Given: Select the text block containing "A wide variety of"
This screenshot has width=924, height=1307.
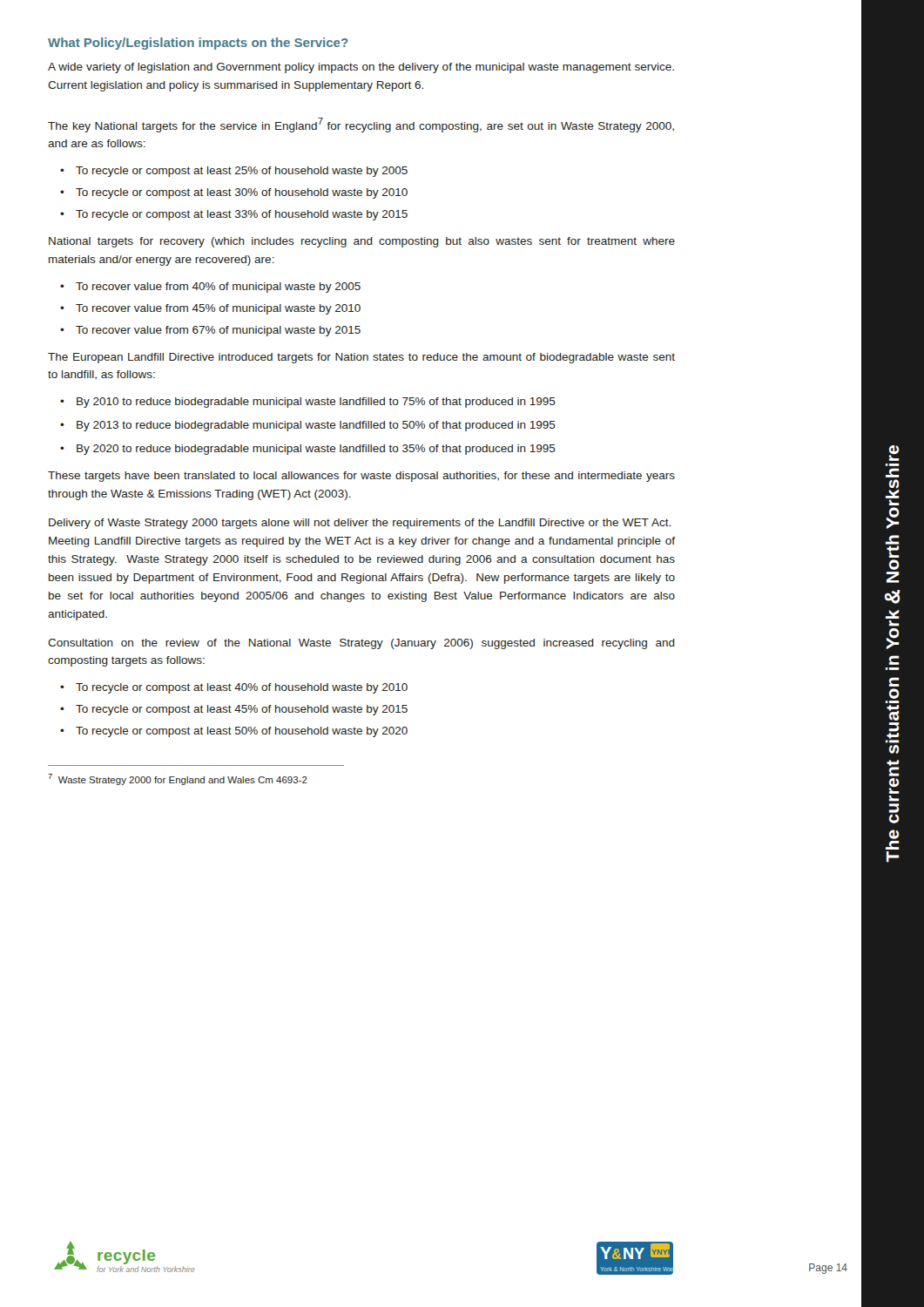Looking at the screenshot, I should pyautogui.click(x=361, y=76).
